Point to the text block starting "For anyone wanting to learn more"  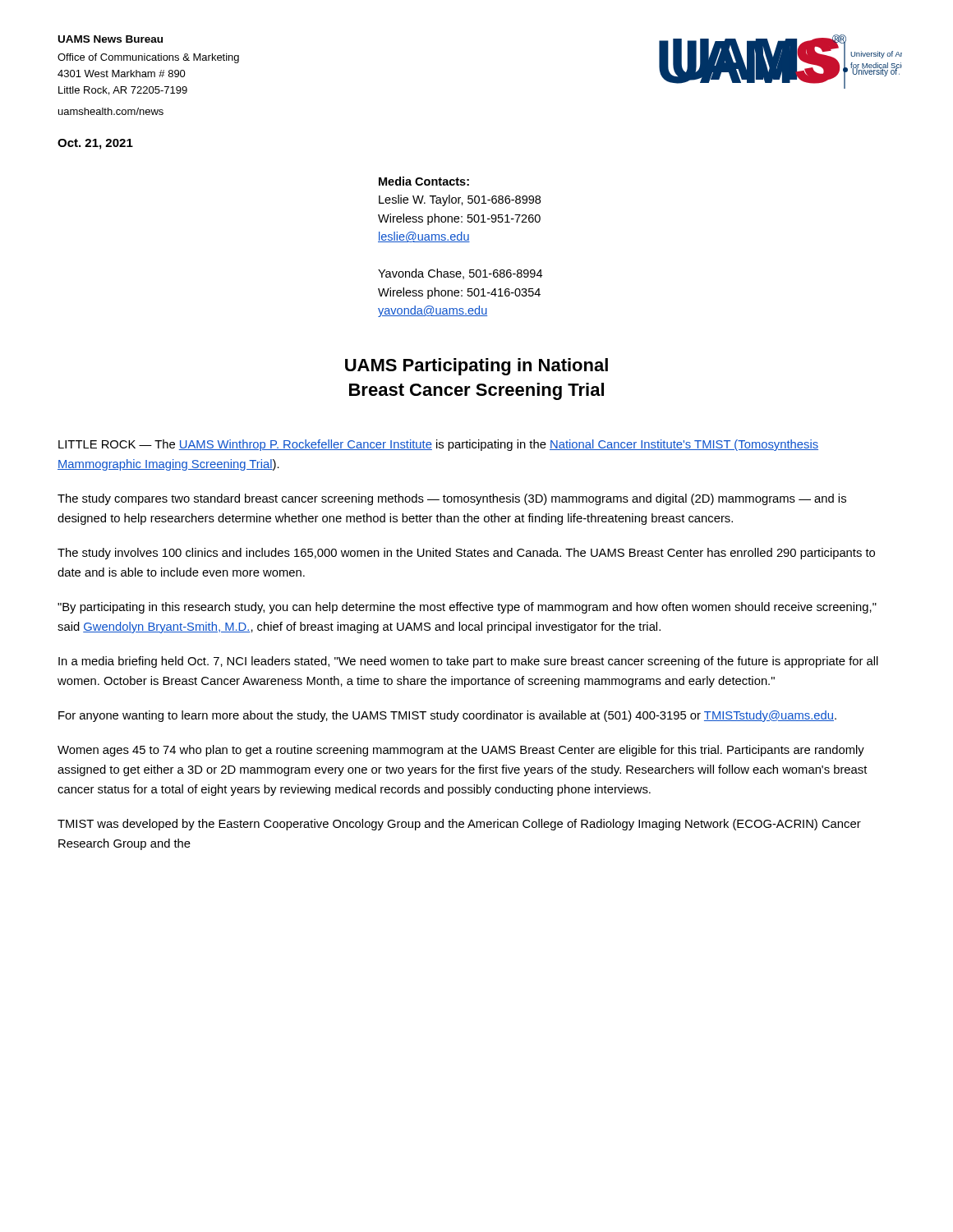click(447, 715)
